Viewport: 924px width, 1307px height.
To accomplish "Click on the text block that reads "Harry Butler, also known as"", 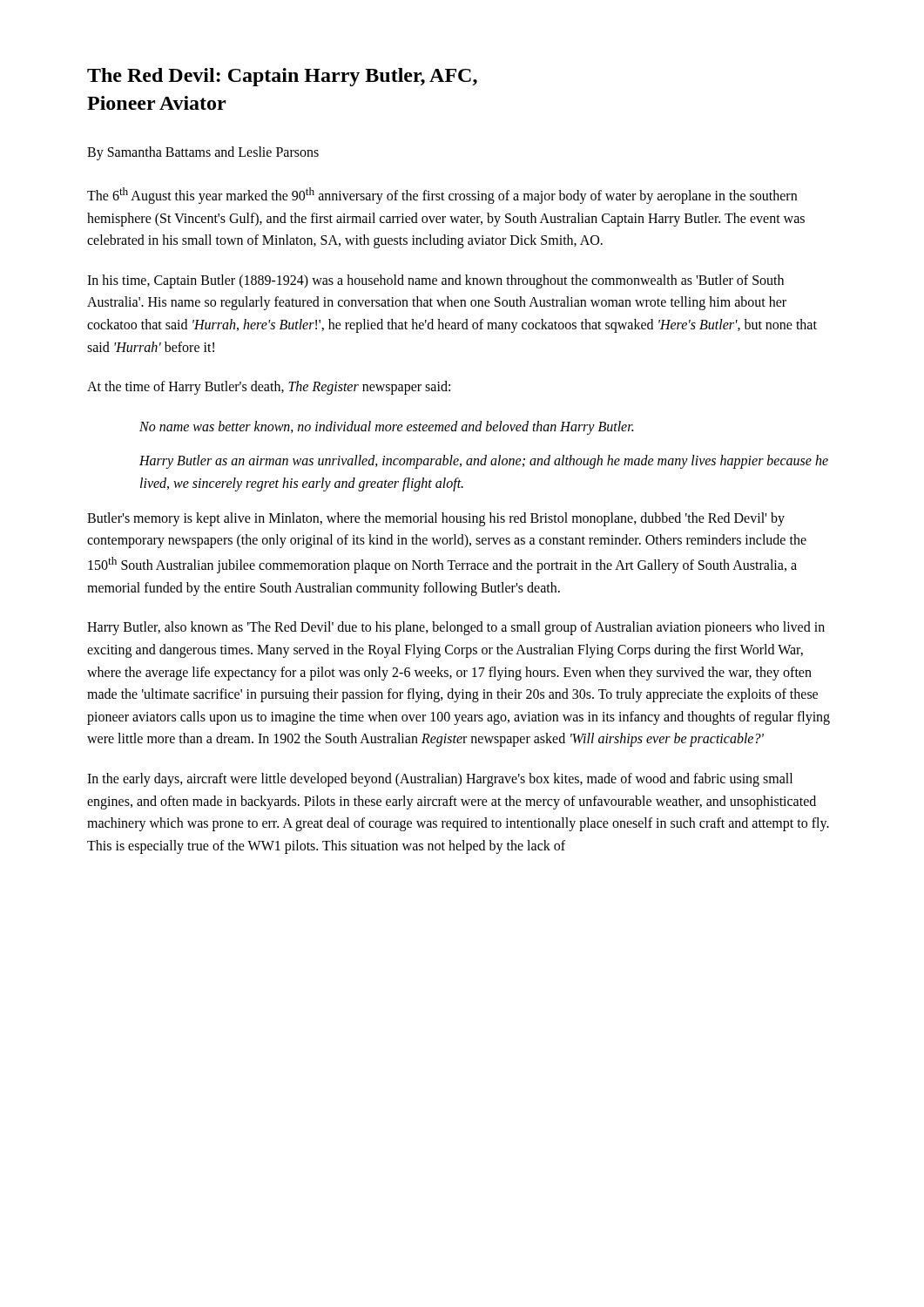I will [x=459, y=683].
